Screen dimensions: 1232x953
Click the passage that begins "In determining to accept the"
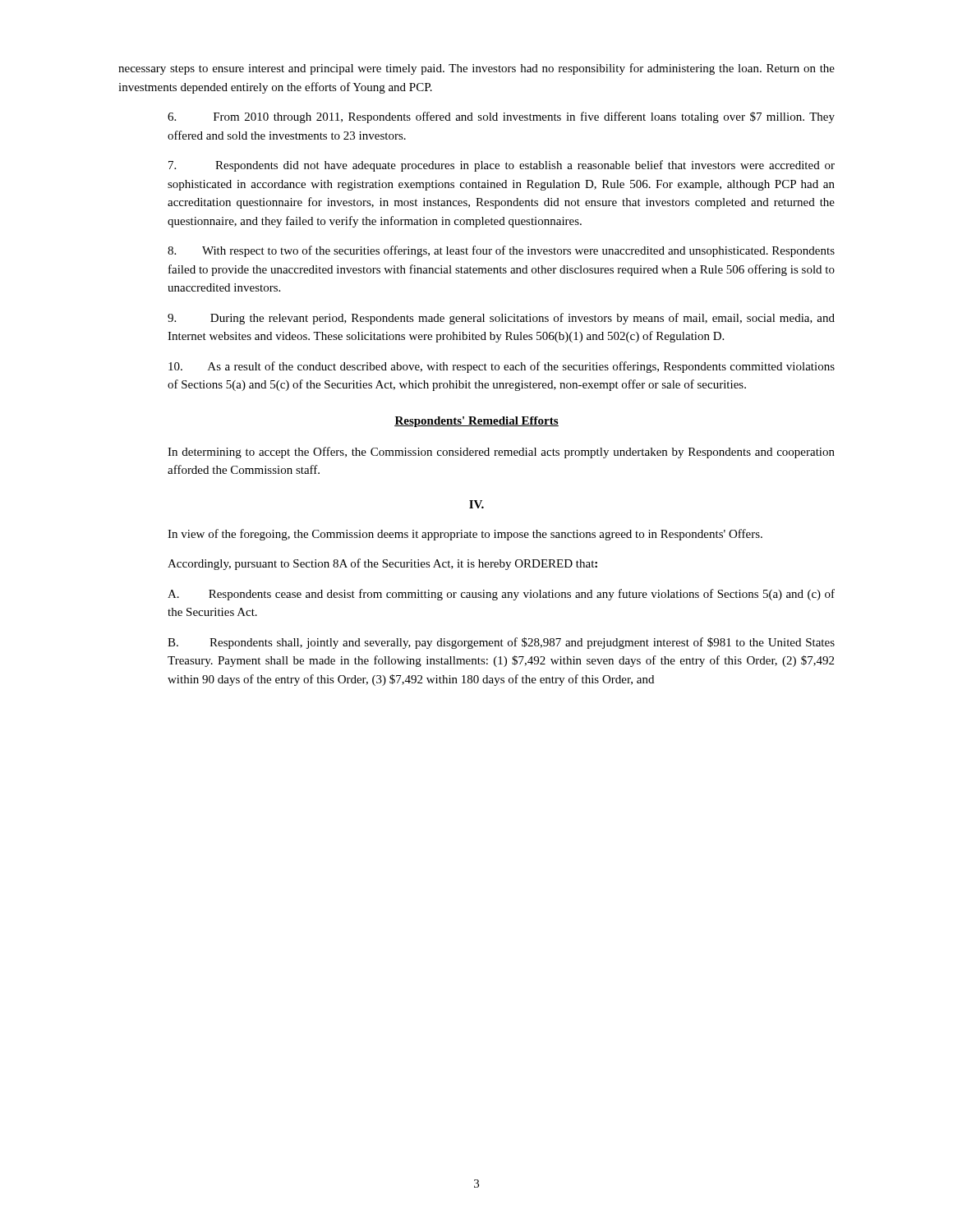click(501, 461)
